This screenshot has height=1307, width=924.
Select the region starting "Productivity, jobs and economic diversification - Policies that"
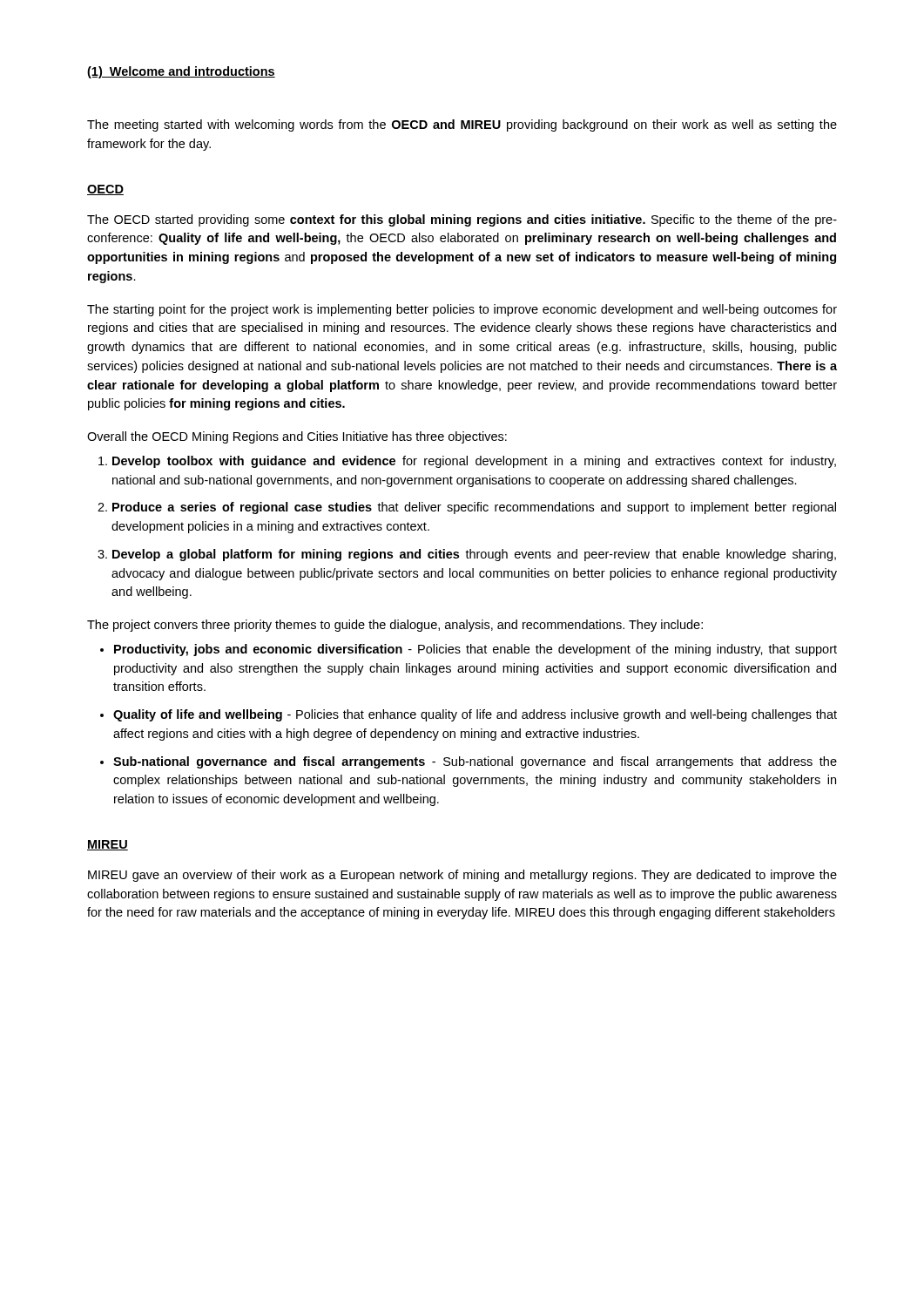point(475,668)
